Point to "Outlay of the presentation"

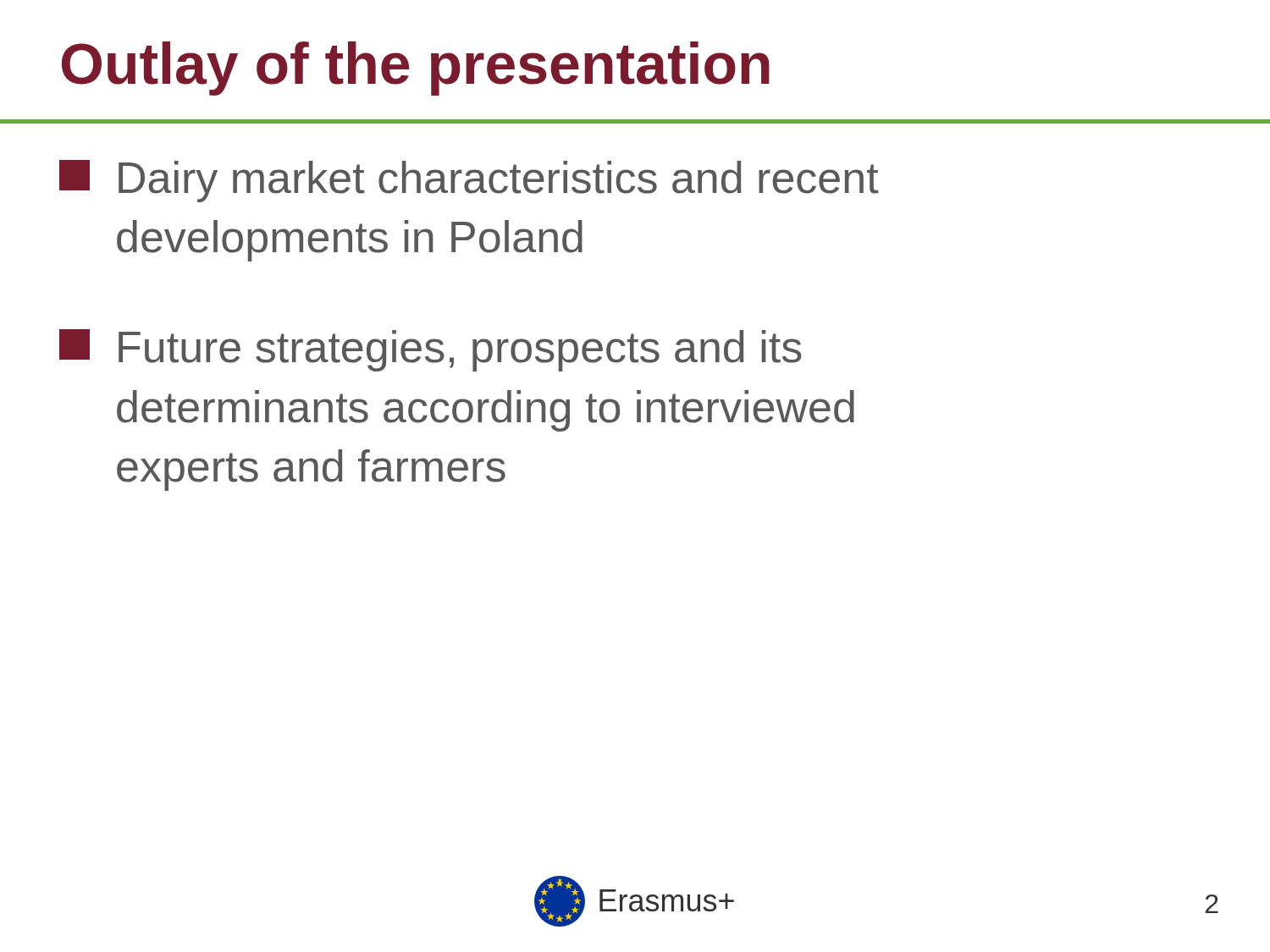[635, 63]
